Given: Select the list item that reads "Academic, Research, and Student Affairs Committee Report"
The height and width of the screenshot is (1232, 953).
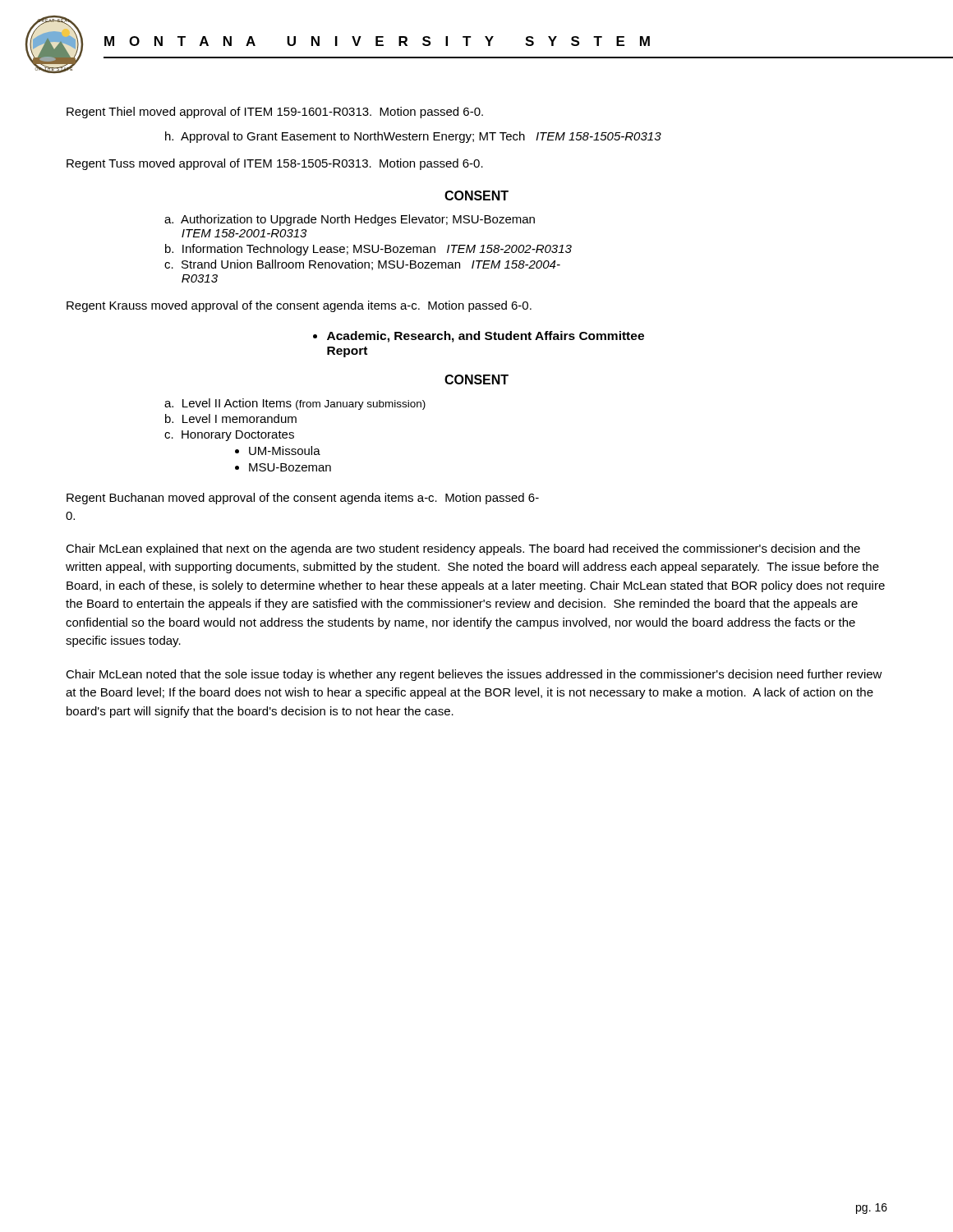Looking at the screenshot, I should pos(476,343).
